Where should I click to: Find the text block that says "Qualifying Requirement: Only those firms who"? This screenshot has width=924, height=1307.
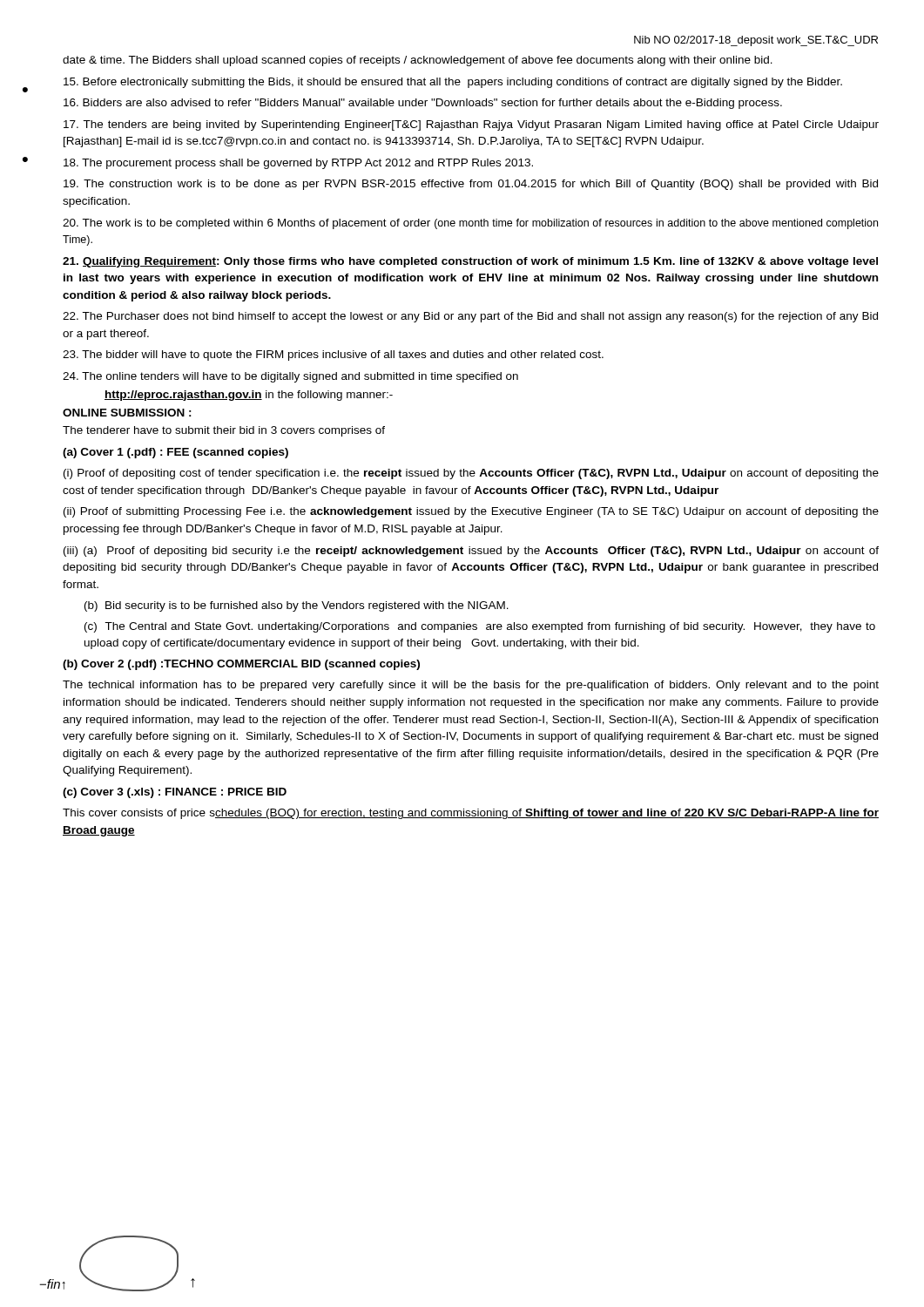pyautogui.click(x=471, y=278)
